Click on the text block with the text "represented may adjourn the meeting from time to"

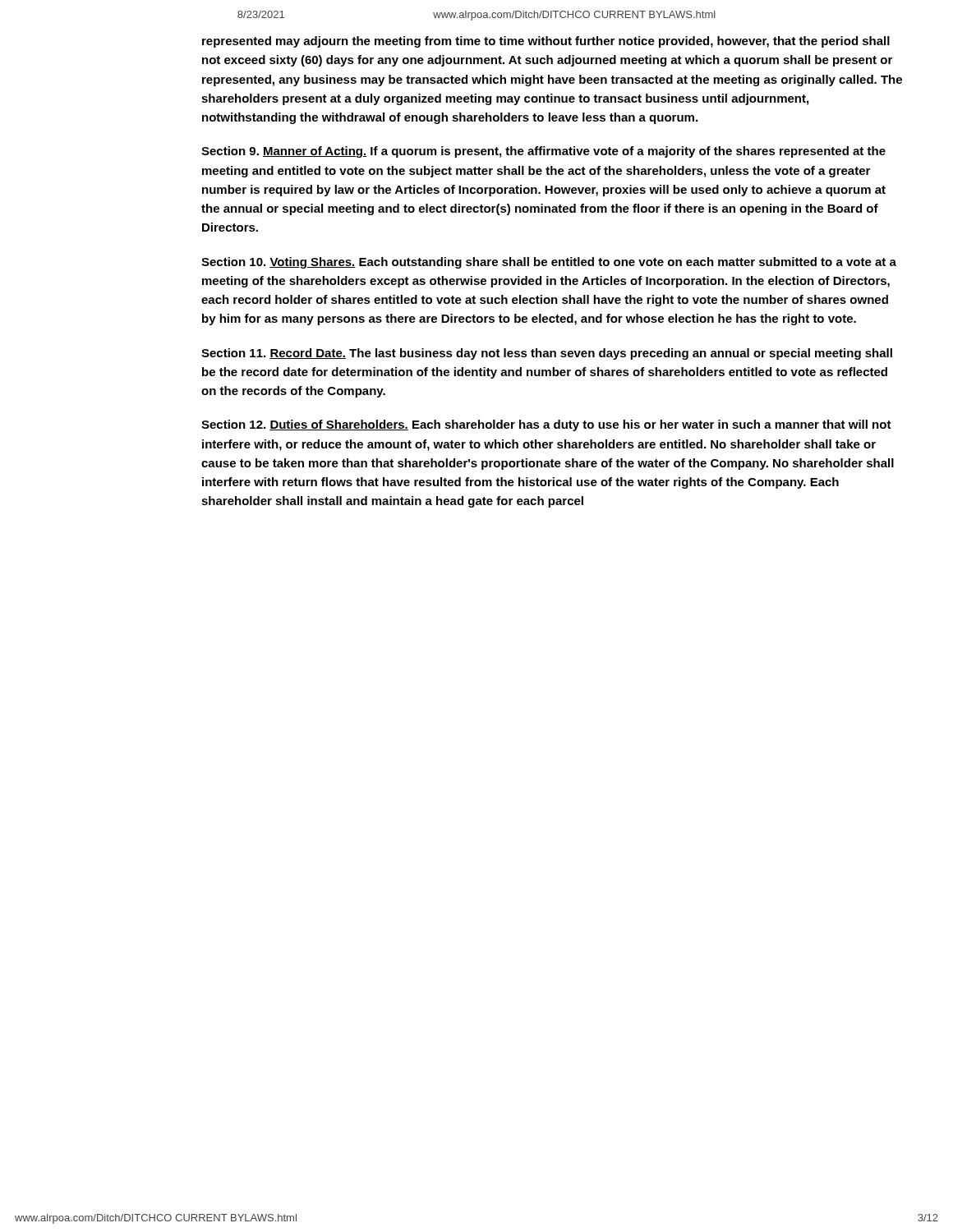552,79
